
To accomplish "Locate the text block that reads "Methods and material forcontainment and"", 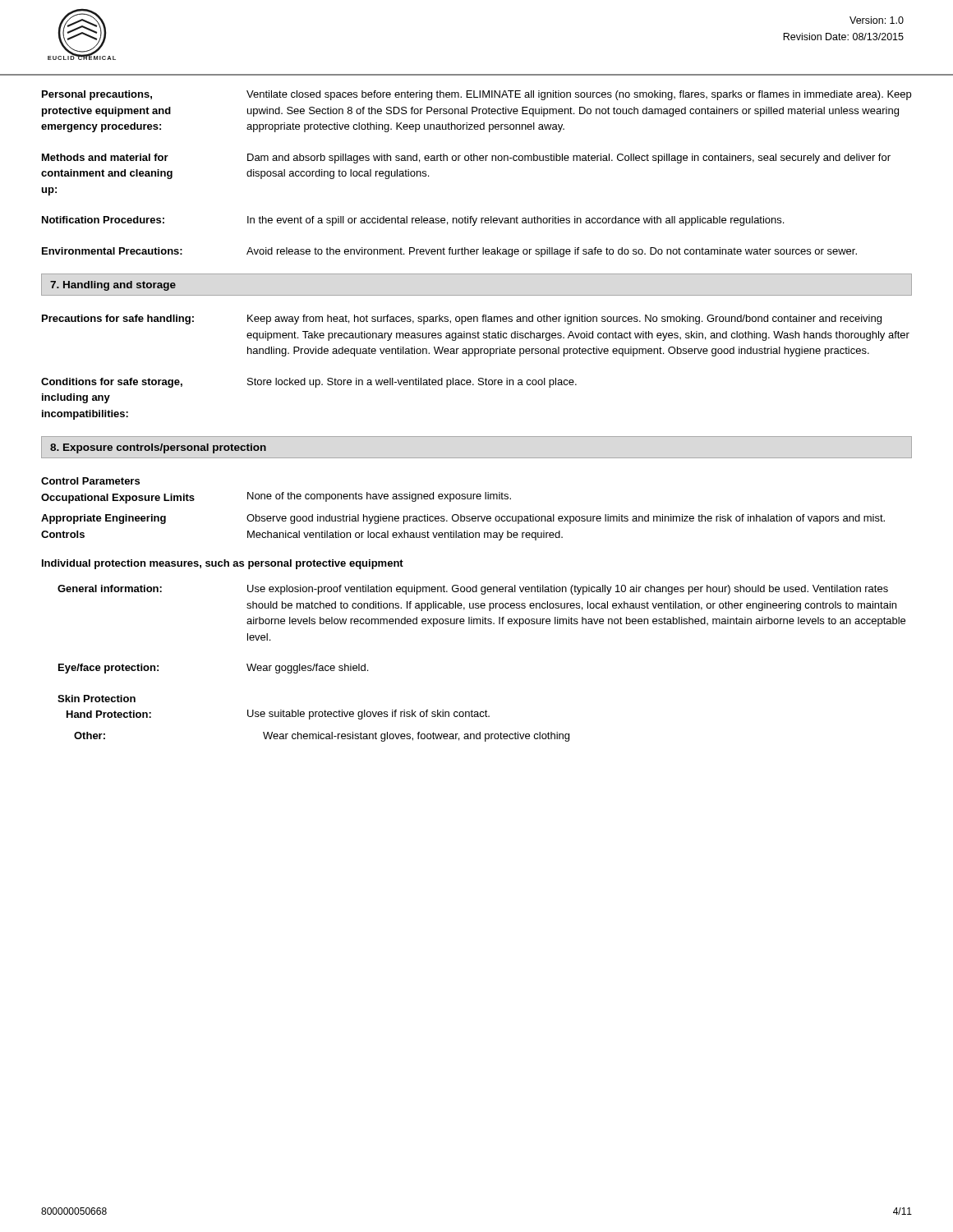I will coord(466,159).
